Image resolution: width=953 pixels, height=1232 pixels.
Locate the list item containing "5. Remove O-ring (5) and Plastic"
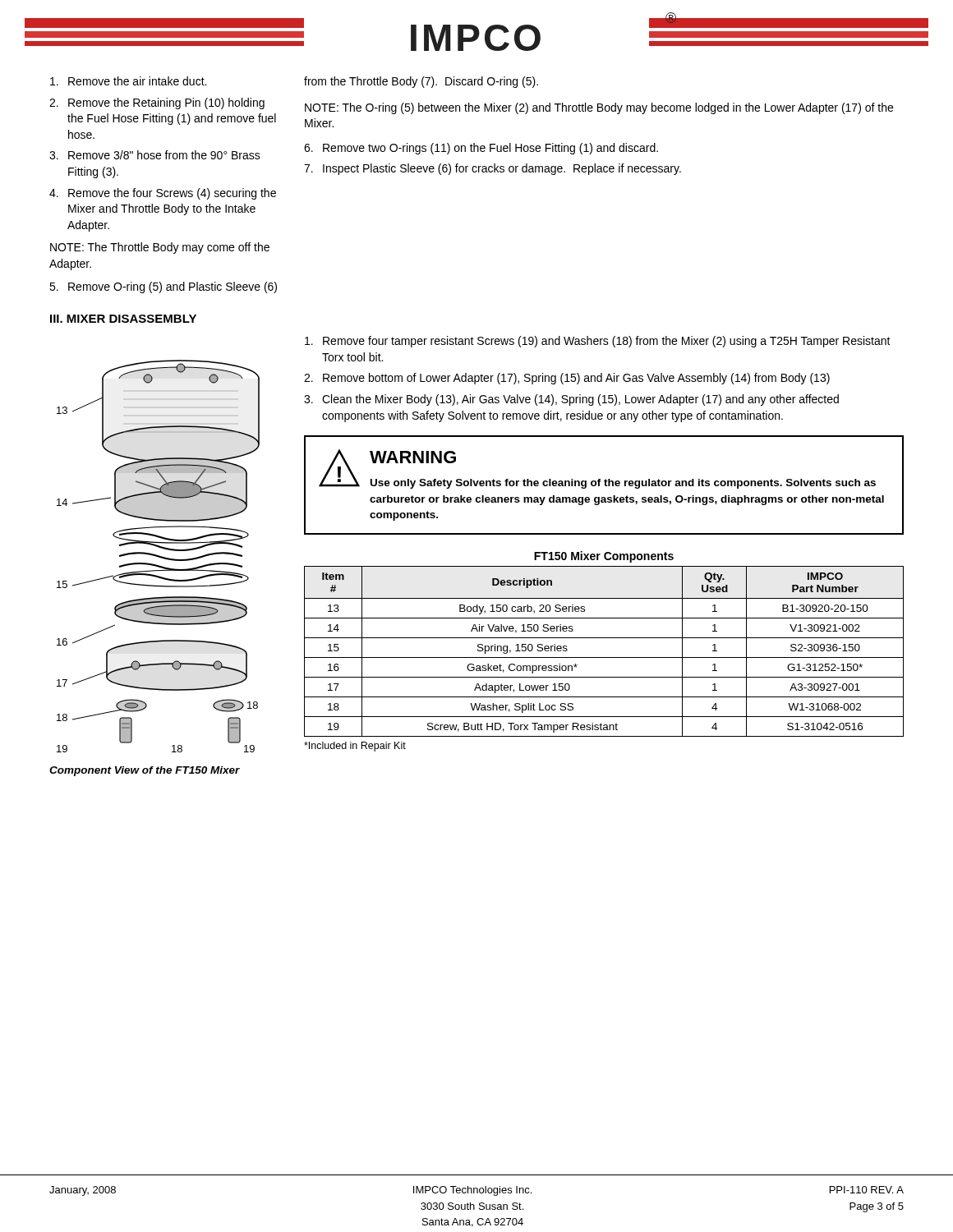(164, 287)
